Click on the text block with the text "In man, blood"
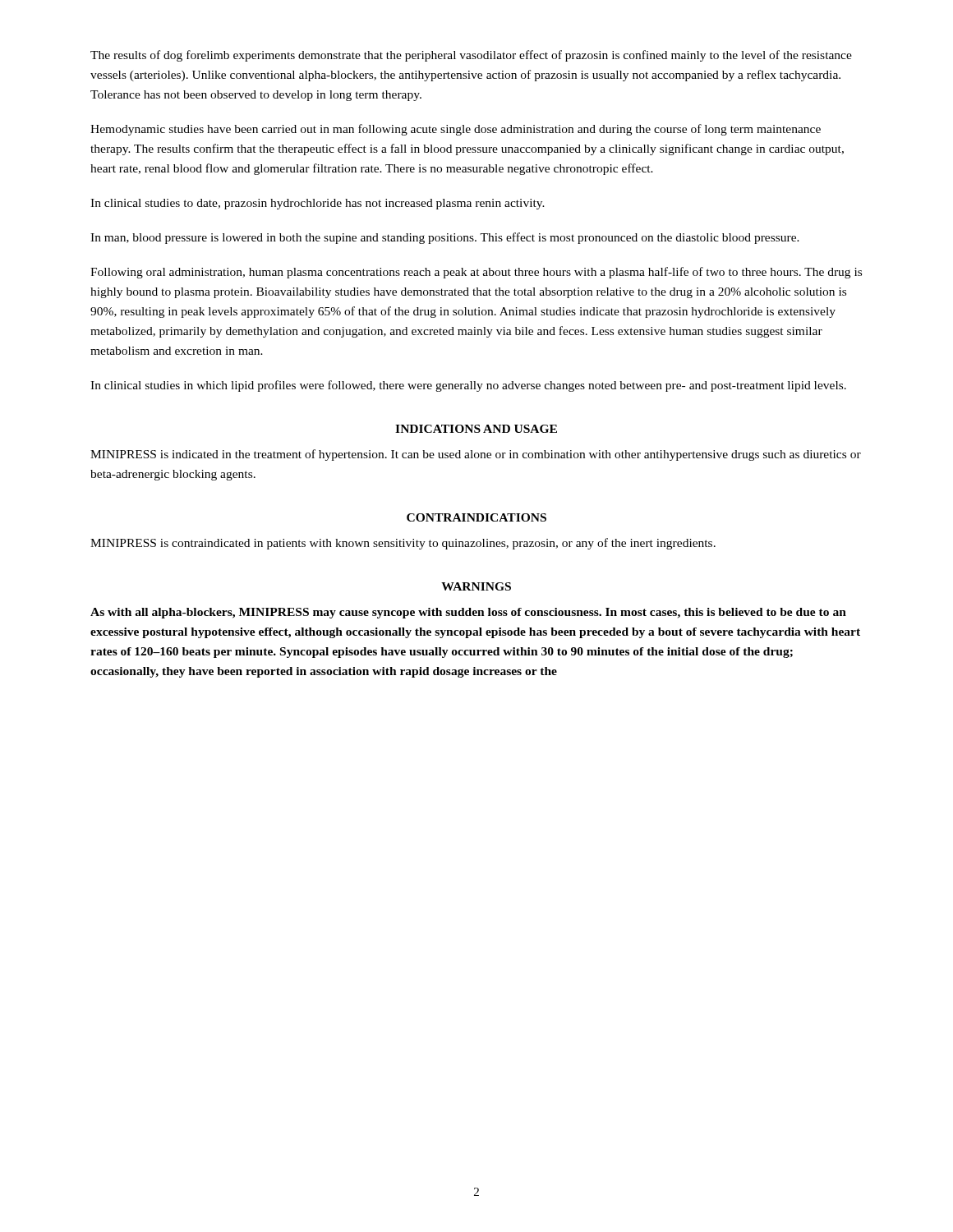The width and height of the screenshot is (953, 1232). pos(445,237)
